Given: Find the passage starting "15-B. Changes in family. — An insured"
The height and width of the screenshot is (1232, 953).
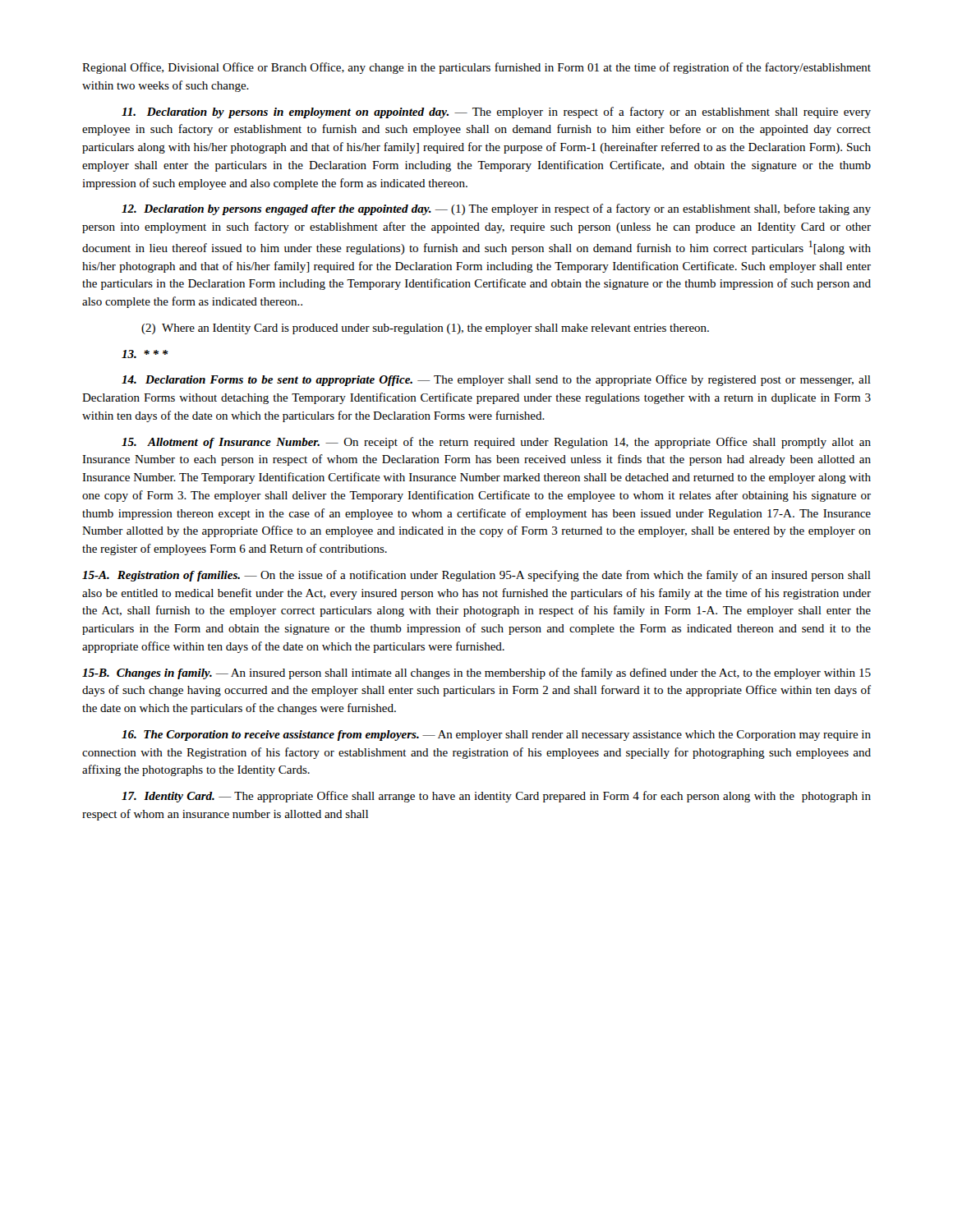Looking at the screenshot, I should pos(476,690).
